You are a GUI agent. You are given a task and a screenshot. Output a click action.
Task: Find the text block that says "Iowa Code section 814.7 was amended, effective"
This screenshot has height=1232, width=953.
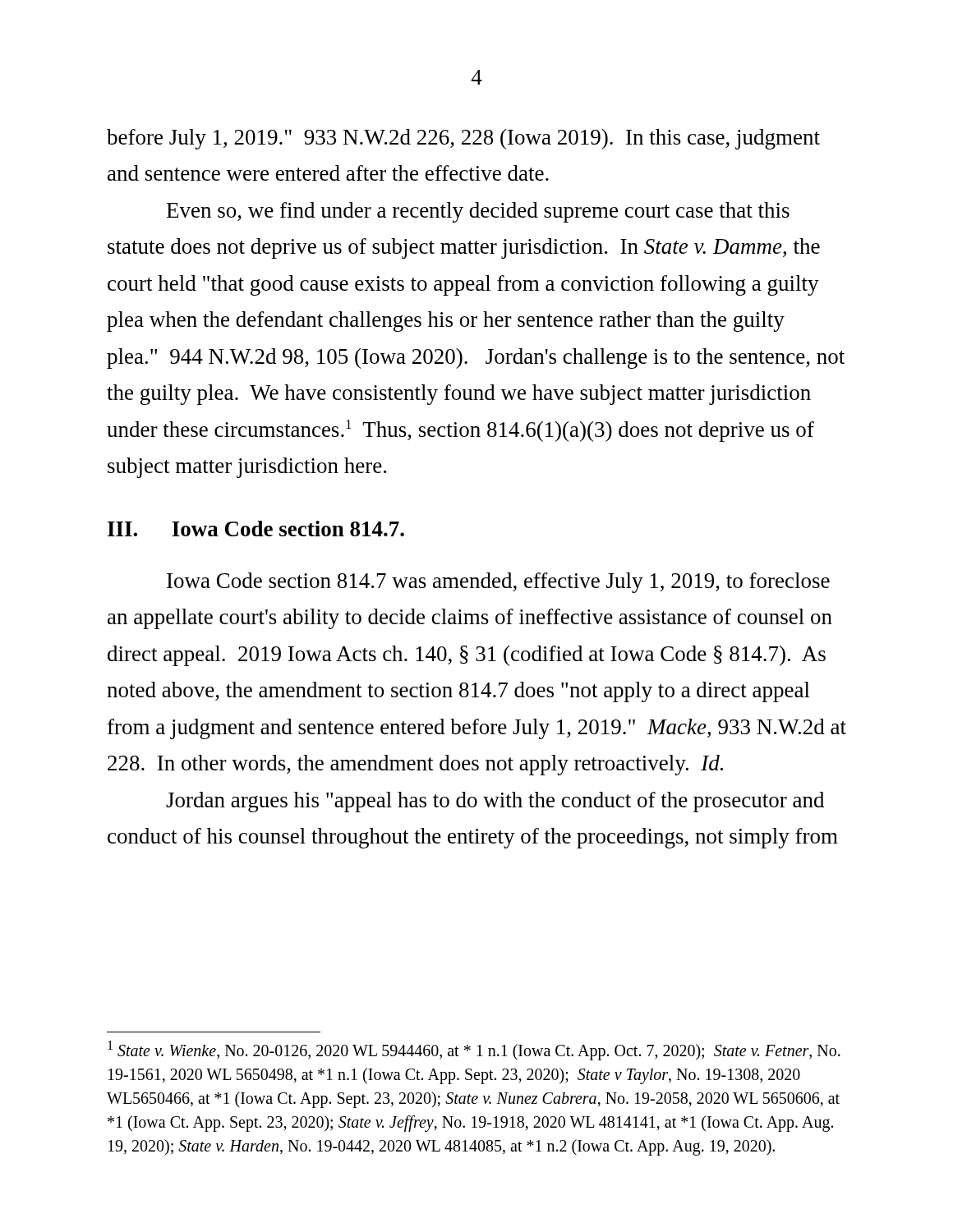[x=476, y=672]
